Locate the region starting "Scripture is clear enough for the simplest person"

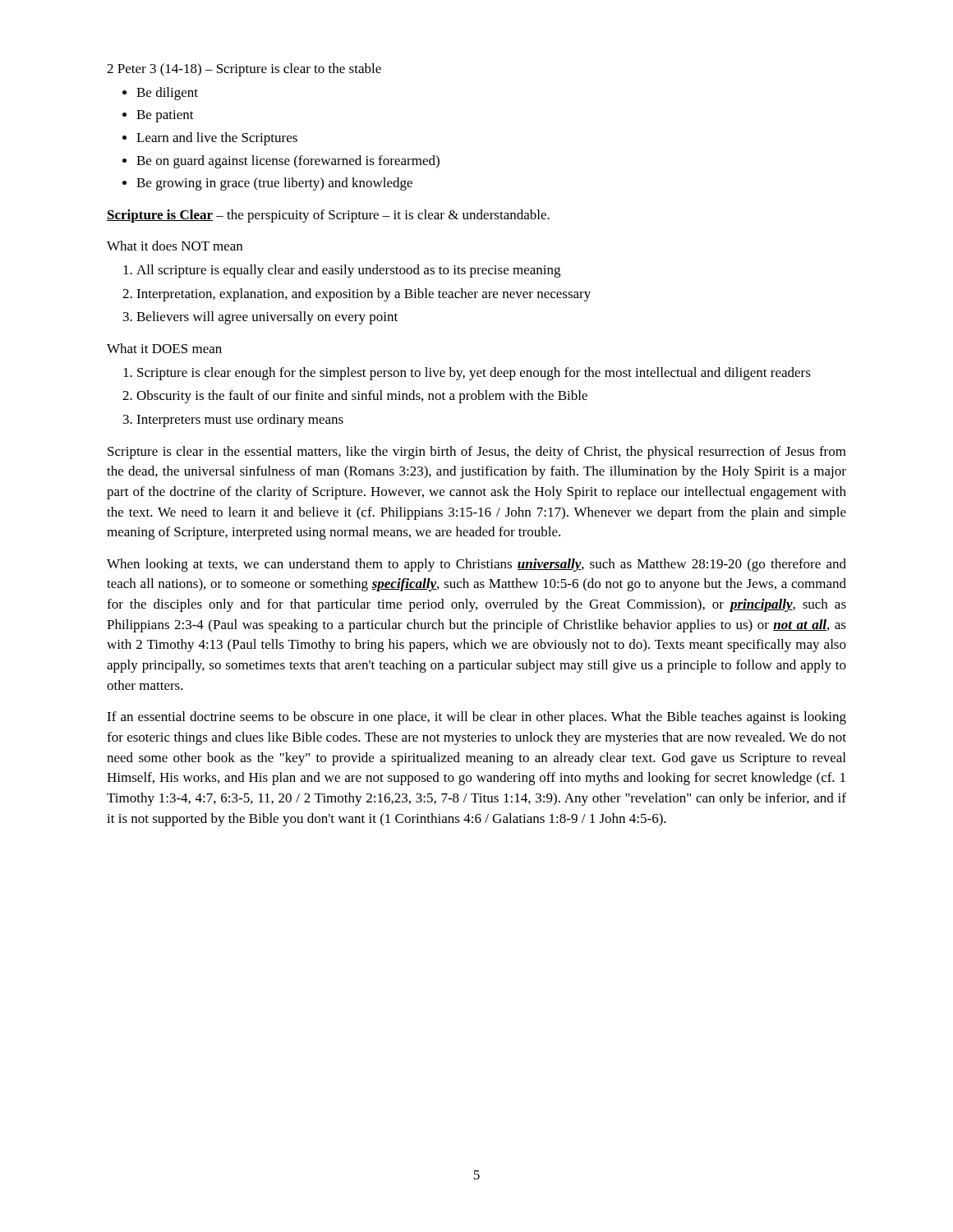pyautogui.click(x=474, y=372)
